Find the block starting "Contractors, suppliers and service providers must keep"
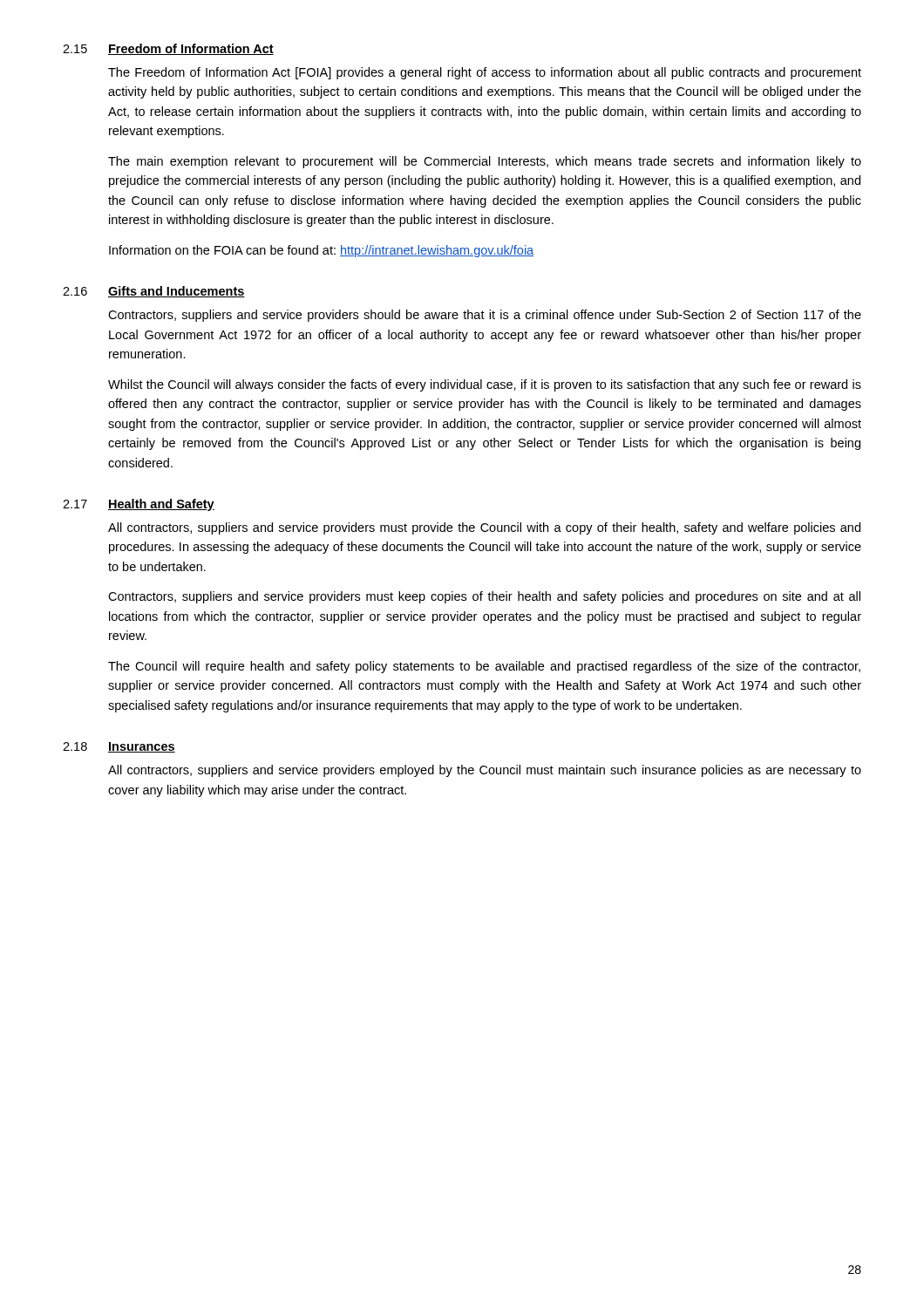The height and width of the screenshot is (1308, 924). point(485,616)
